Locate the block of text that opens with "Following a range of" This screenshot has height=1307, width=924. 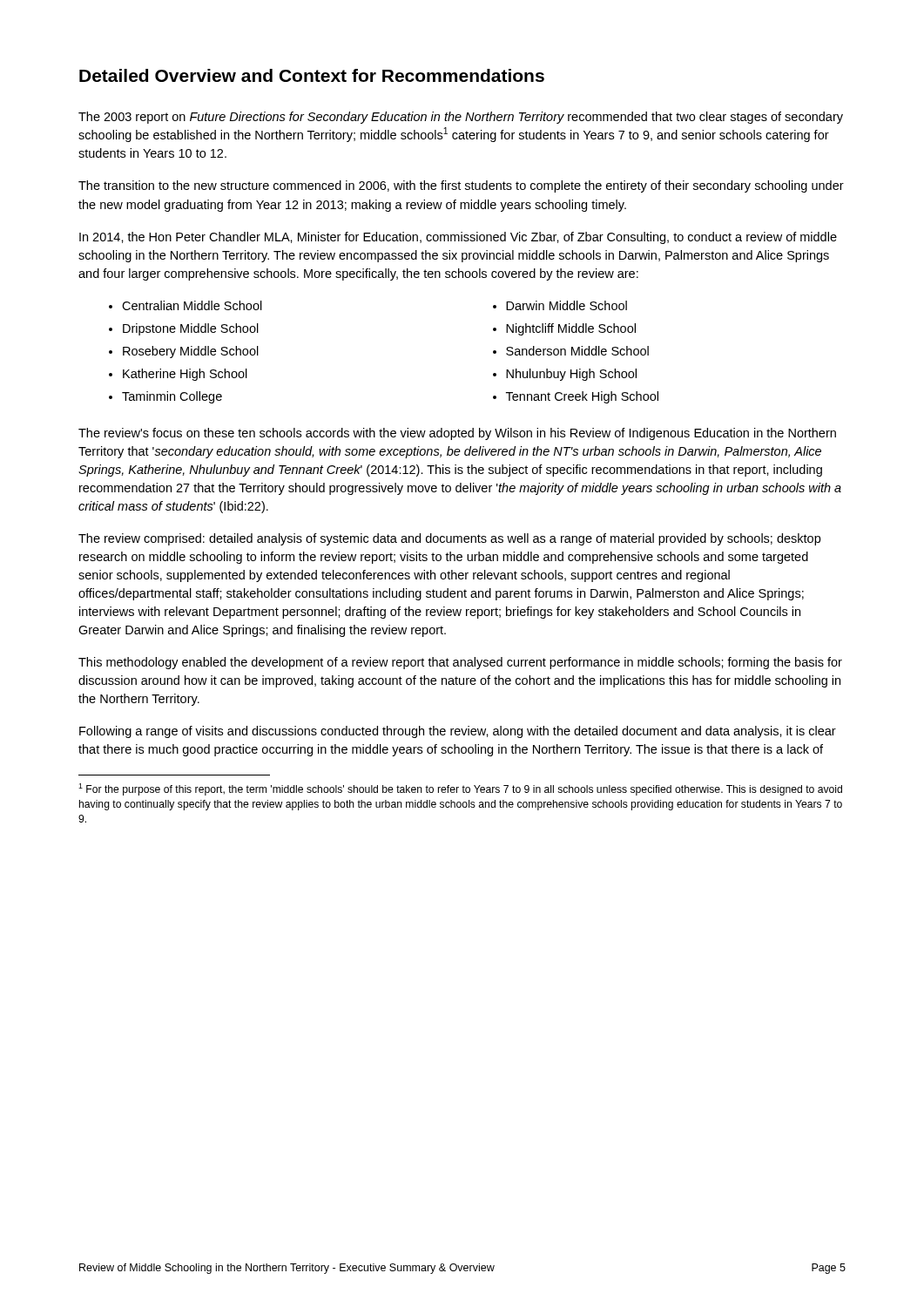[x=462, y=741]
